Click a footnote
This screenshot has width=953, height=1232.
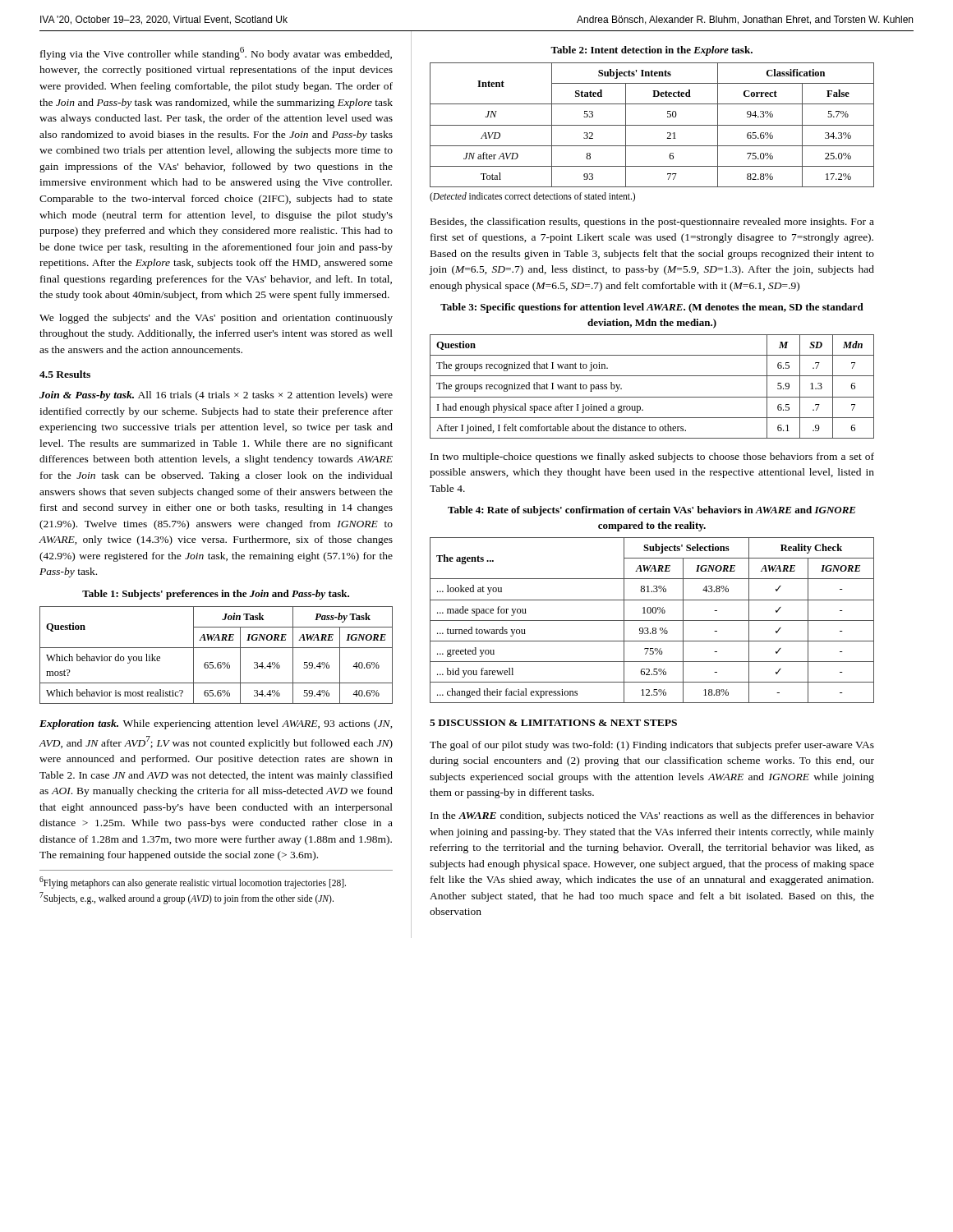pyautogui.click(x=193, y=889)
